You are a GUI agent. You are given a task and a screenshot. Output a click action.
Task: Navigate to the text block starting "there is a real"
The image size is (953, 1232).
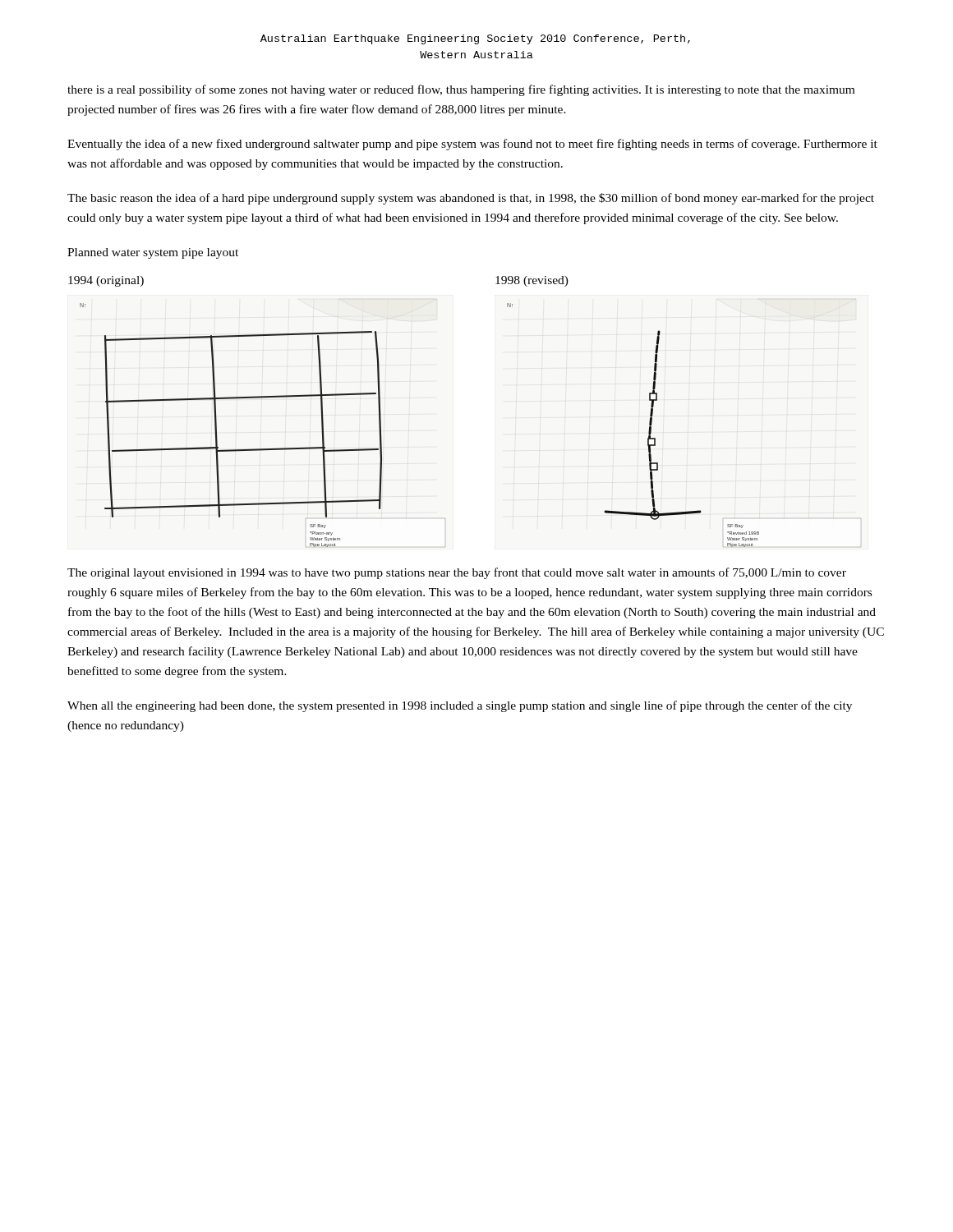[x=461, y=99]
